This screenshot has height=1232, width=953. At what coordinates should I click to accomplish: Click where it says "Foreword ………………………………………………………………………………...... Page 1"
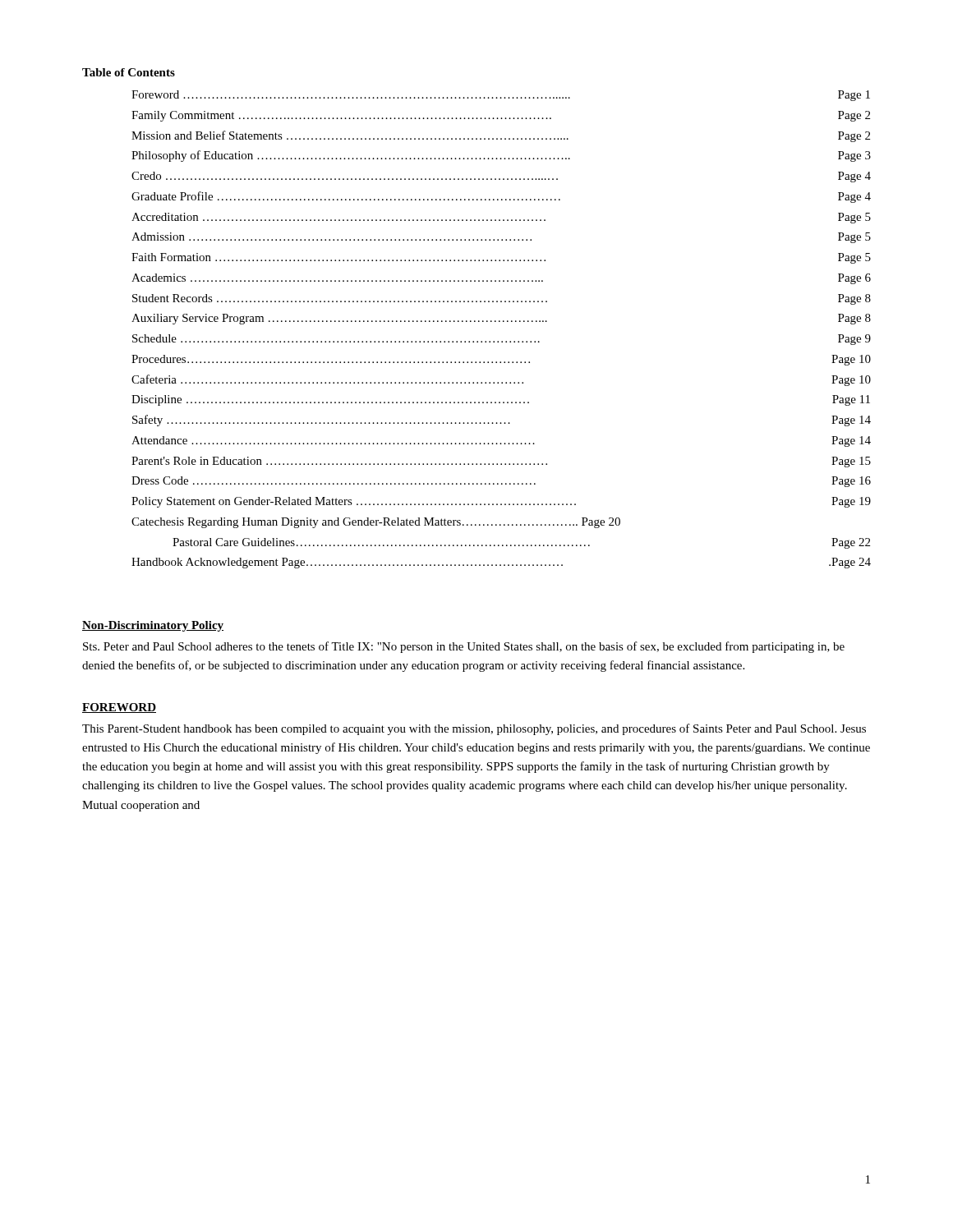[x=501, y=95]
